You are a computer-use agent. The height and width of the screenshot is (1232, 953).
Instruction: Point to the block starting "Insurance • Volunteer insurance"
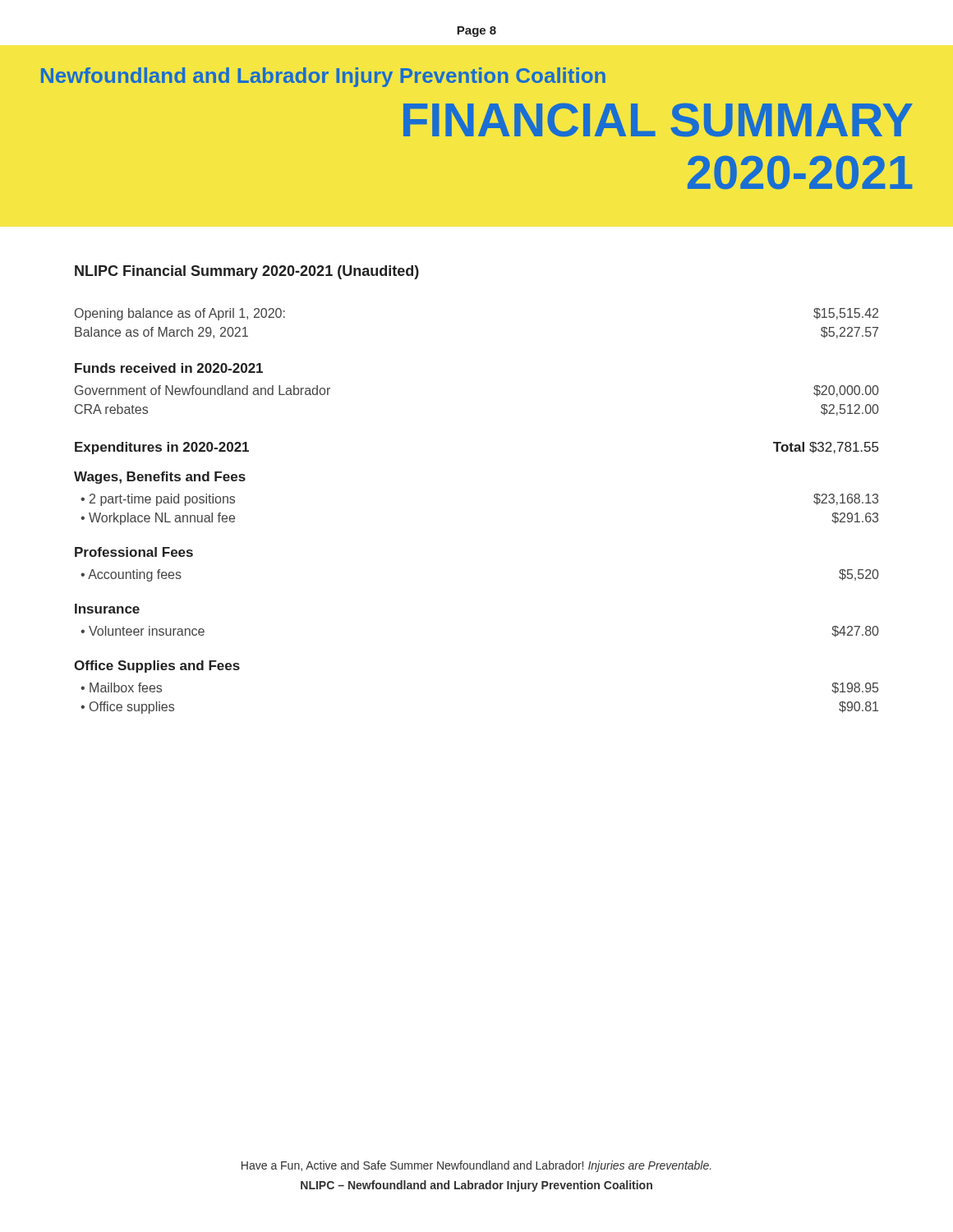(x=107, y=609)
